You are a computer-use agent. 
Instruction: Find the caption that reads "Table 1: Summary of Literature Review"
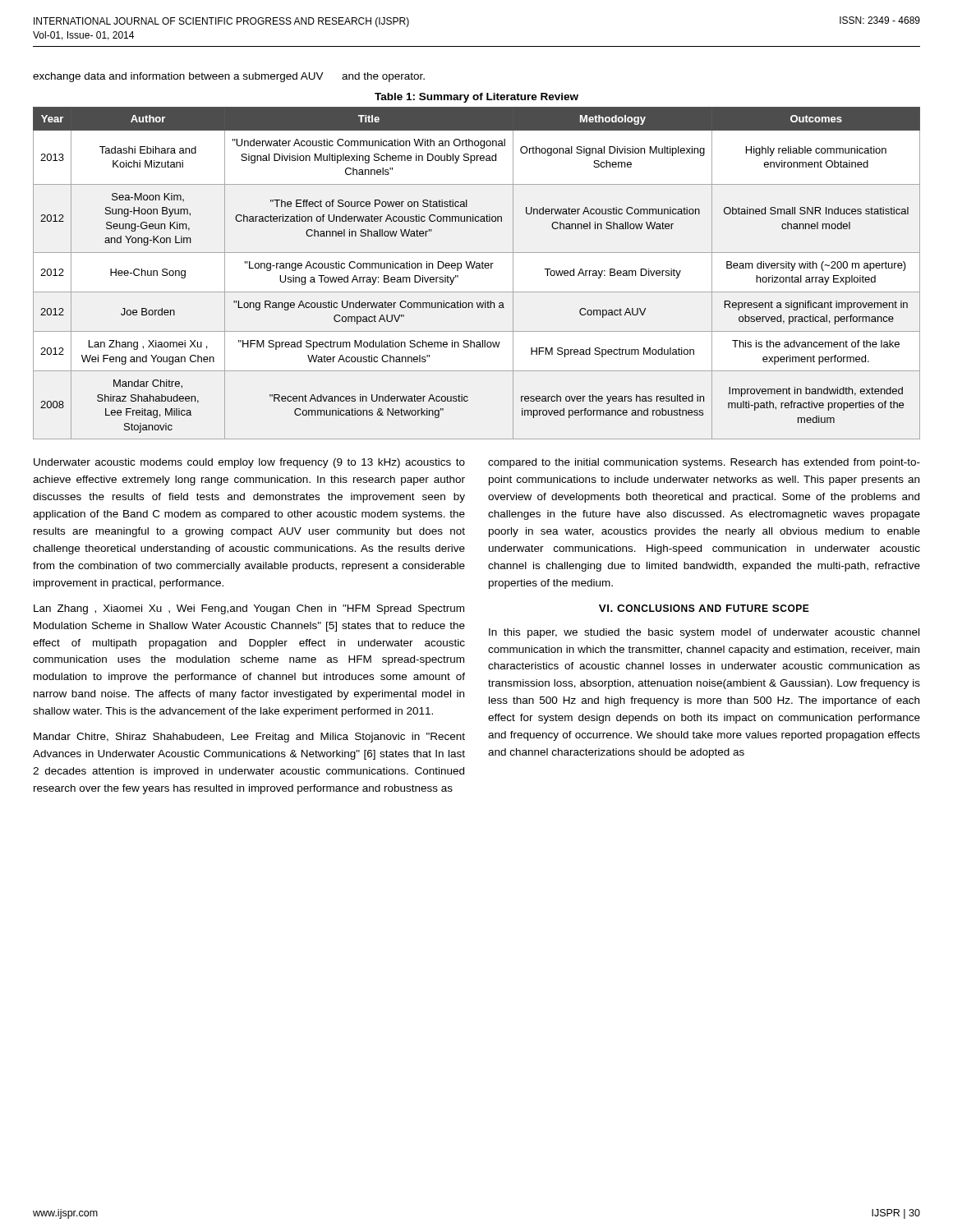(x=476, y=96)
